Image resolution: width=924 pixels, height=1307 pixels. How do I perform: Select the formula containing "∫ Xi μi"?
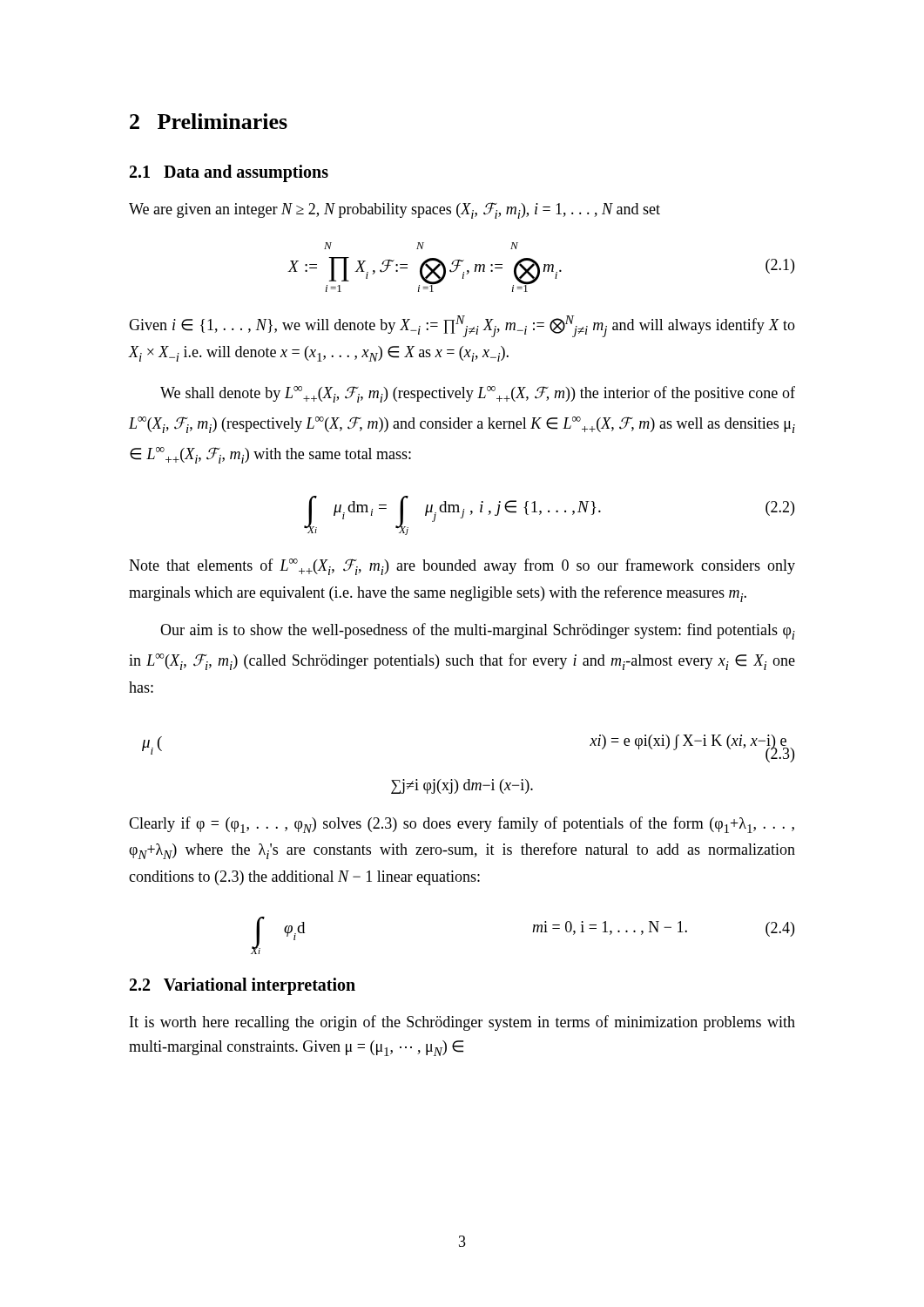[546, 508]
